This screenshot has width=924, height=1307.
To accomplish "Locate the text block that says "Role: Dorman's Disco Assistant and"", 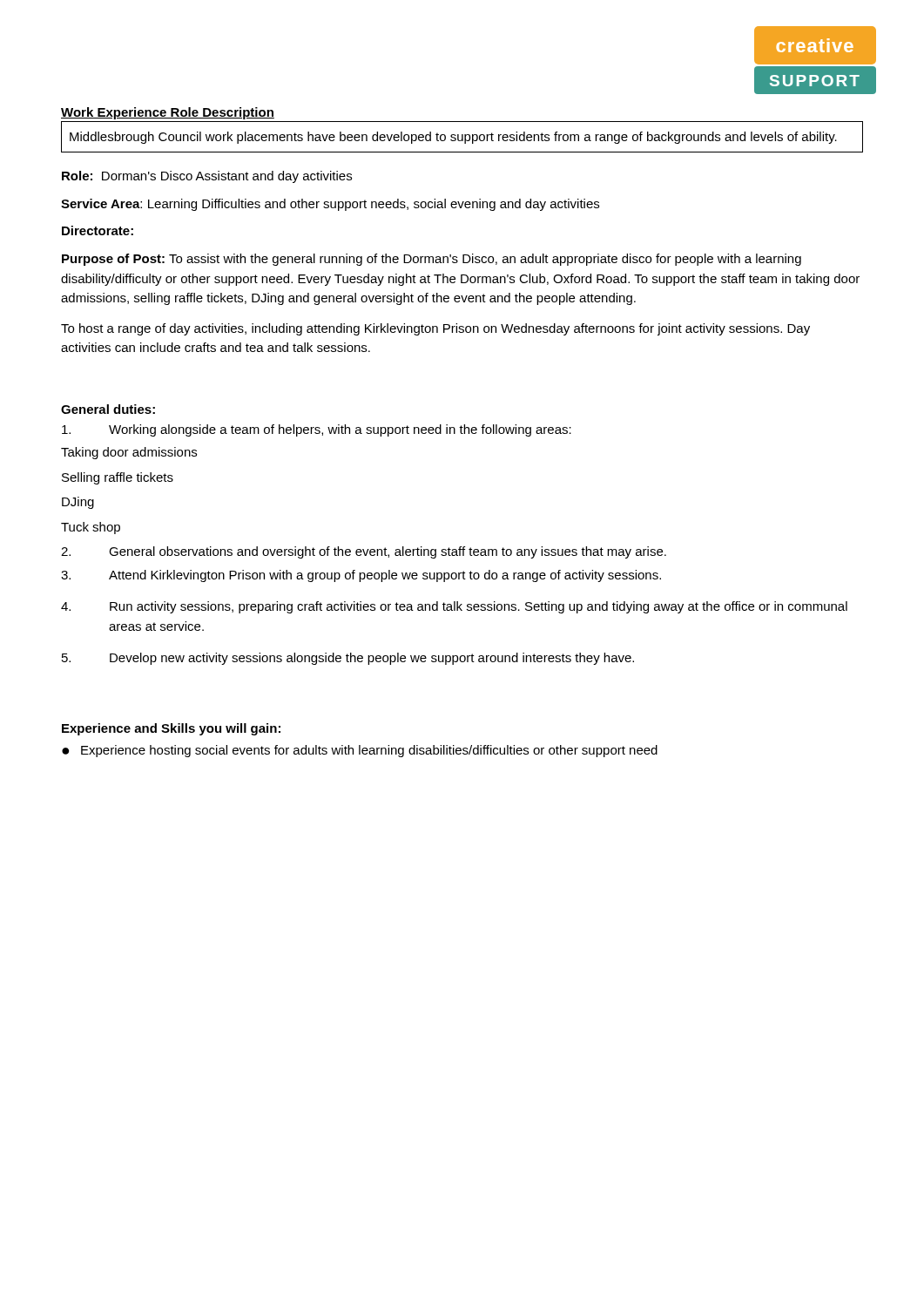I will pos(207,175).
